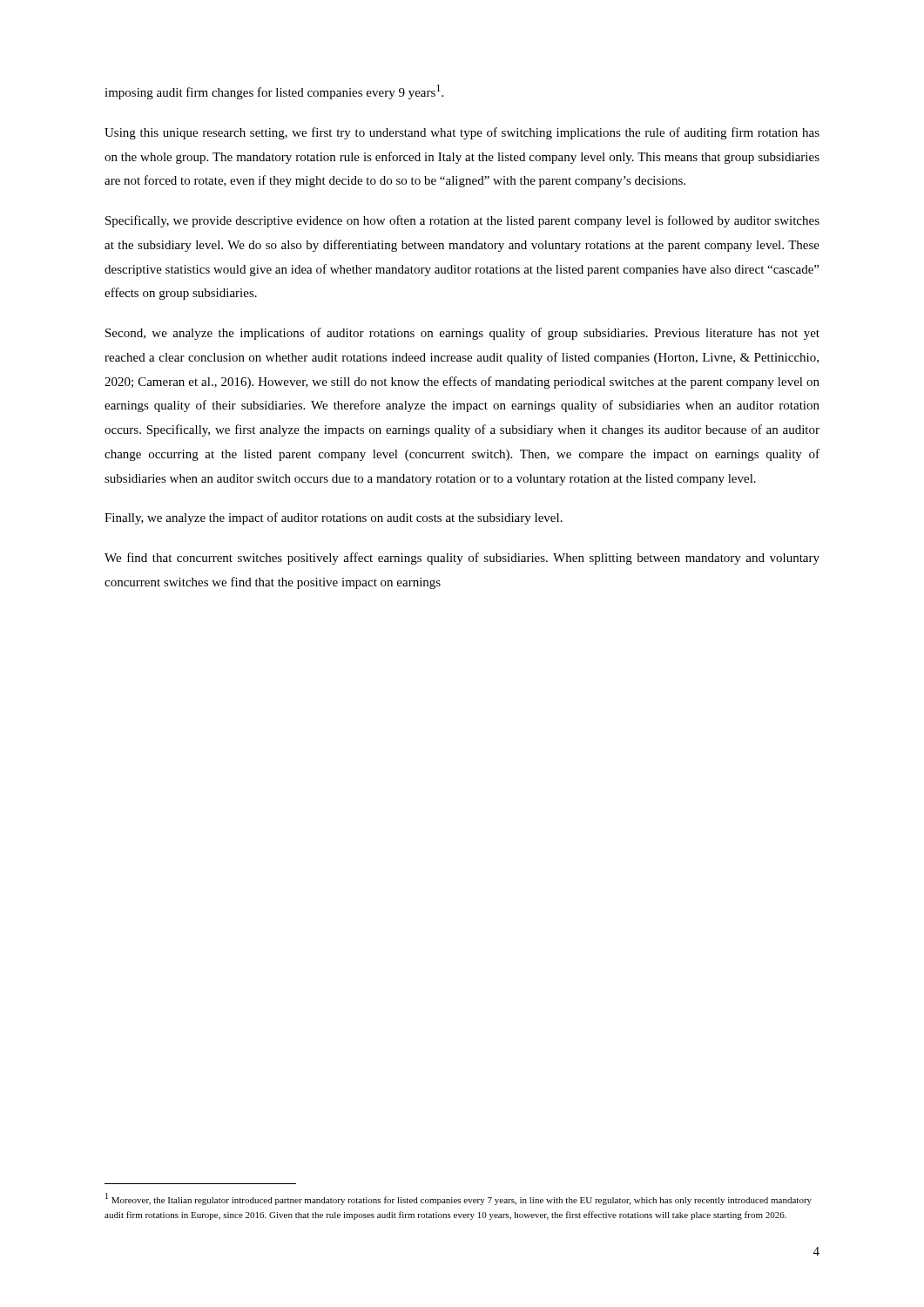924x1307 pixels.
Task: Select the block starting "Using this unique research setting, we first try"
Action: tap(462, 157)
